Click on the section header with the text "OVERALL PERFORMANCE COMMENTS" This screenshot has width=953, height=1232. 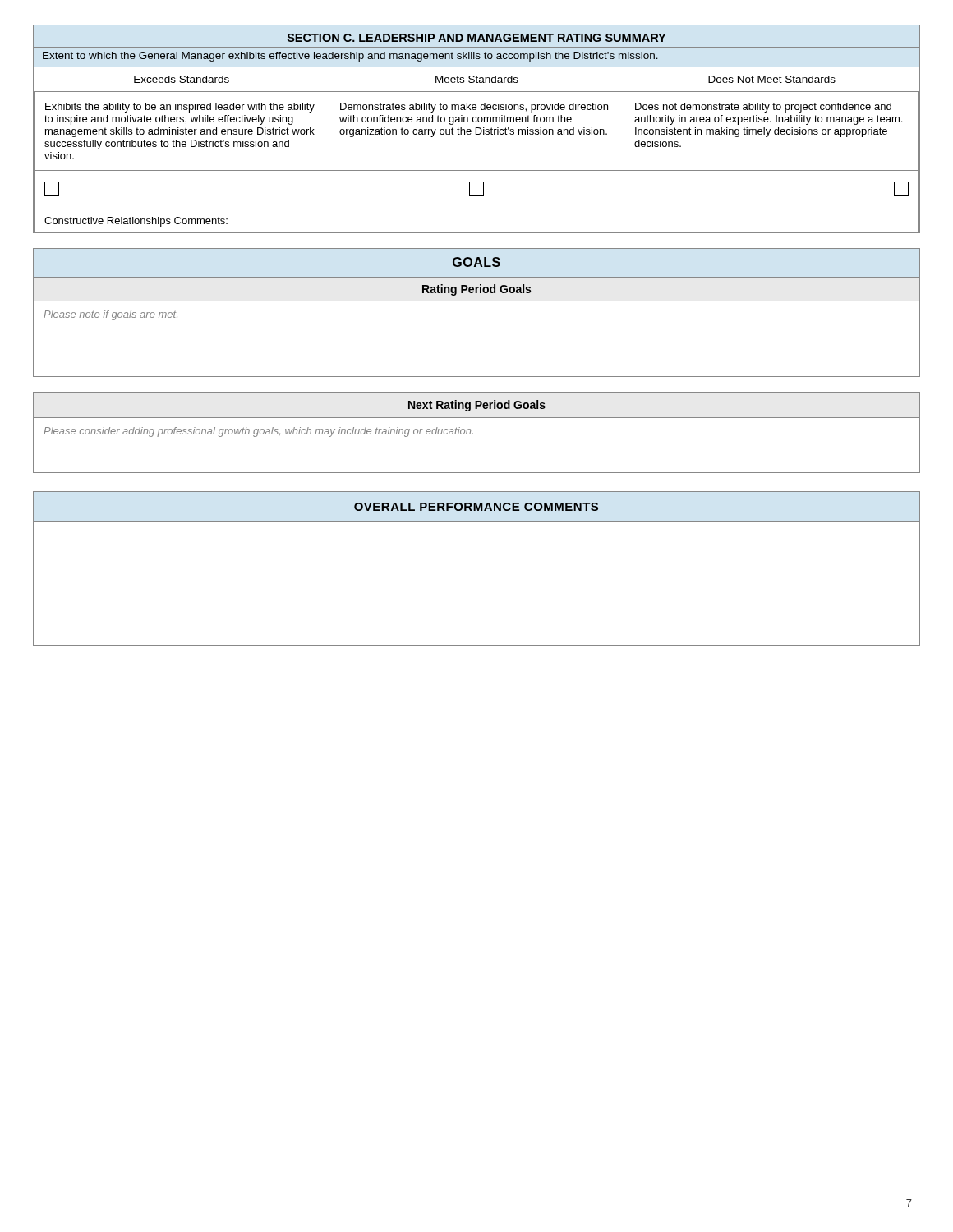pos(476,506)
